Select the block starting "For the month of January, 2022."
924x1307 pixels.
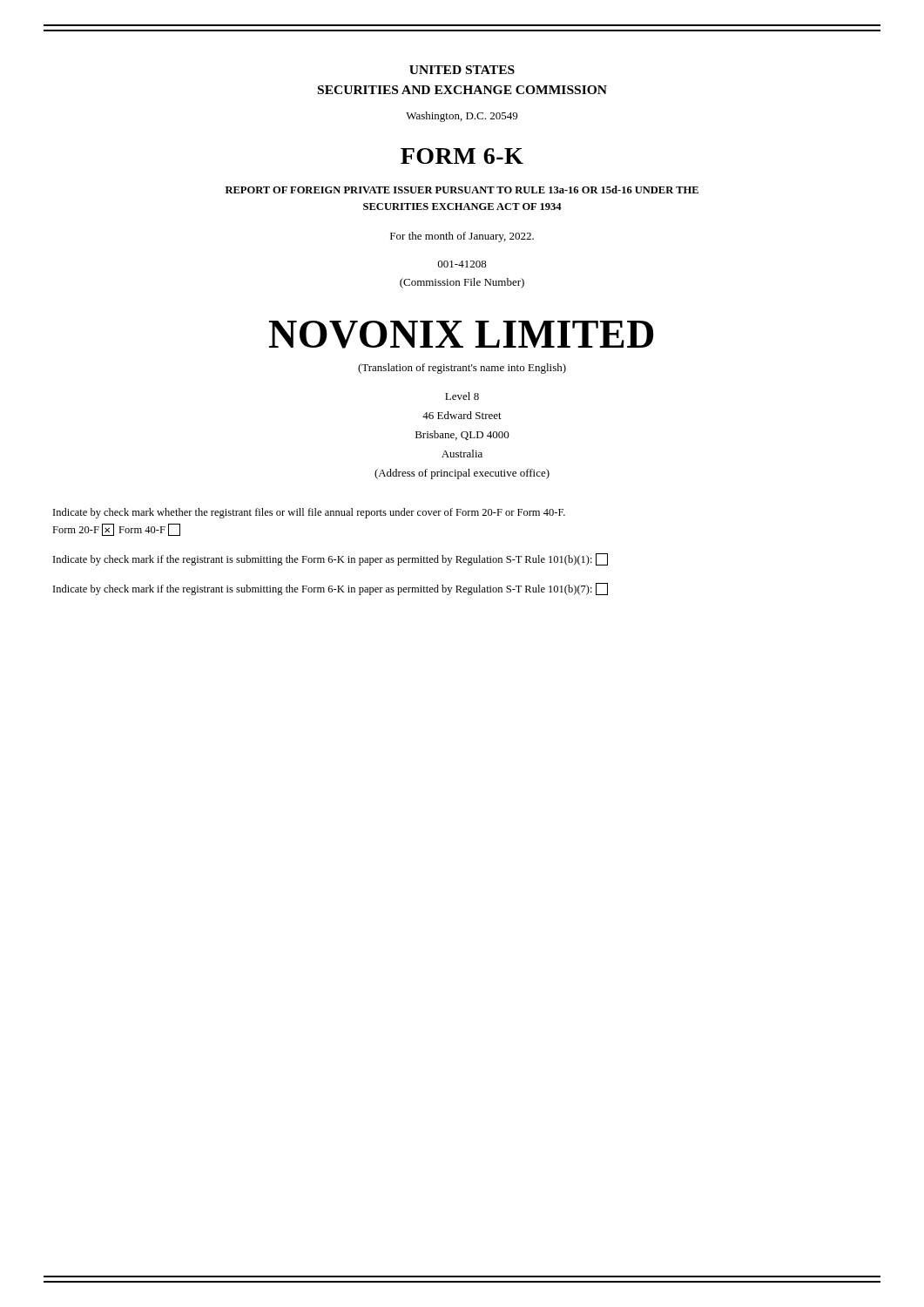tap(462, 236)
